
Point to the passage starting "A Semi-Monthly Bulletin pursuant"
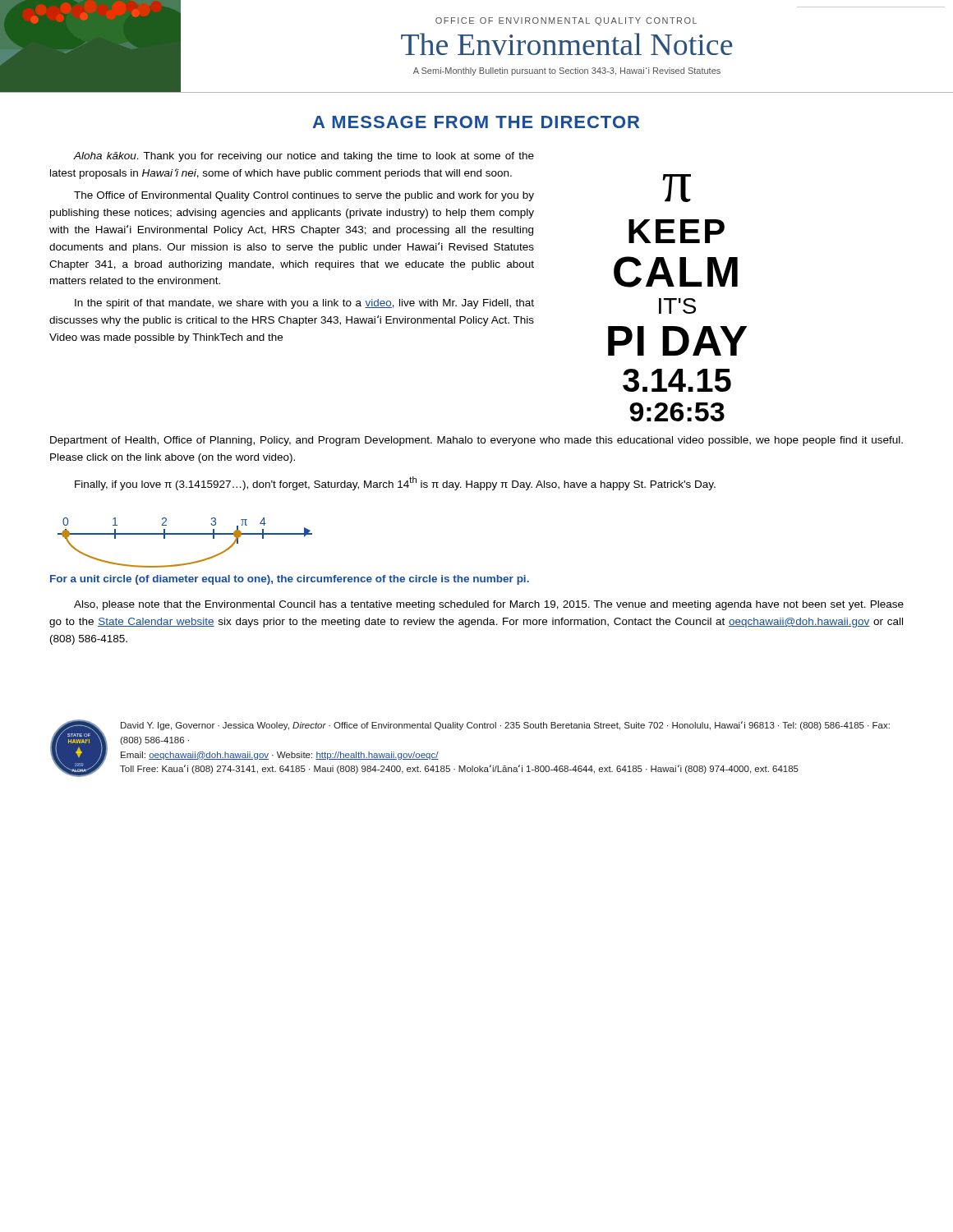click(x=567, y=71)
